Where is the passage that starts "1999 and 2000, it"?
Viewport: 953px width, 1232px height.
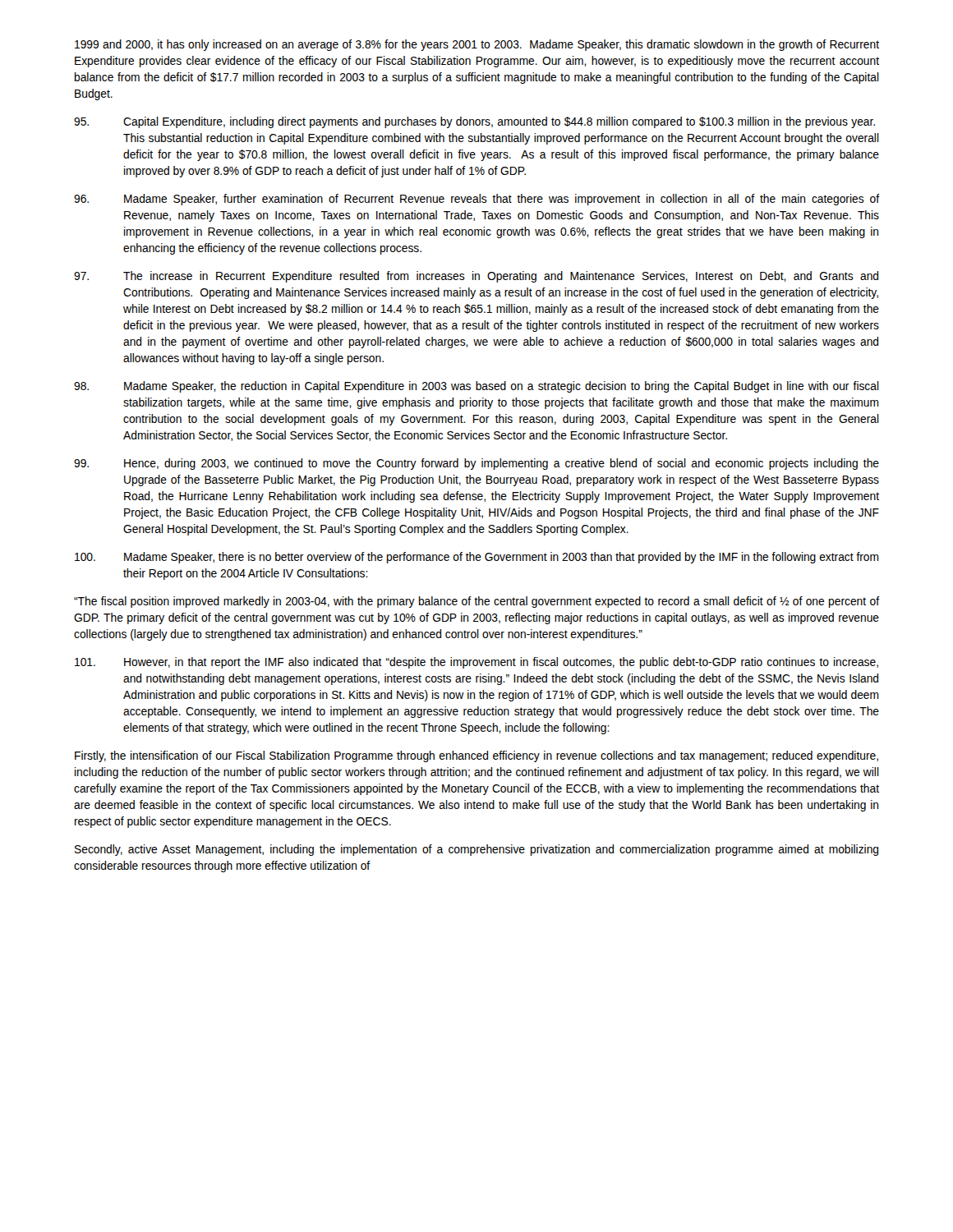coord(476,69)
